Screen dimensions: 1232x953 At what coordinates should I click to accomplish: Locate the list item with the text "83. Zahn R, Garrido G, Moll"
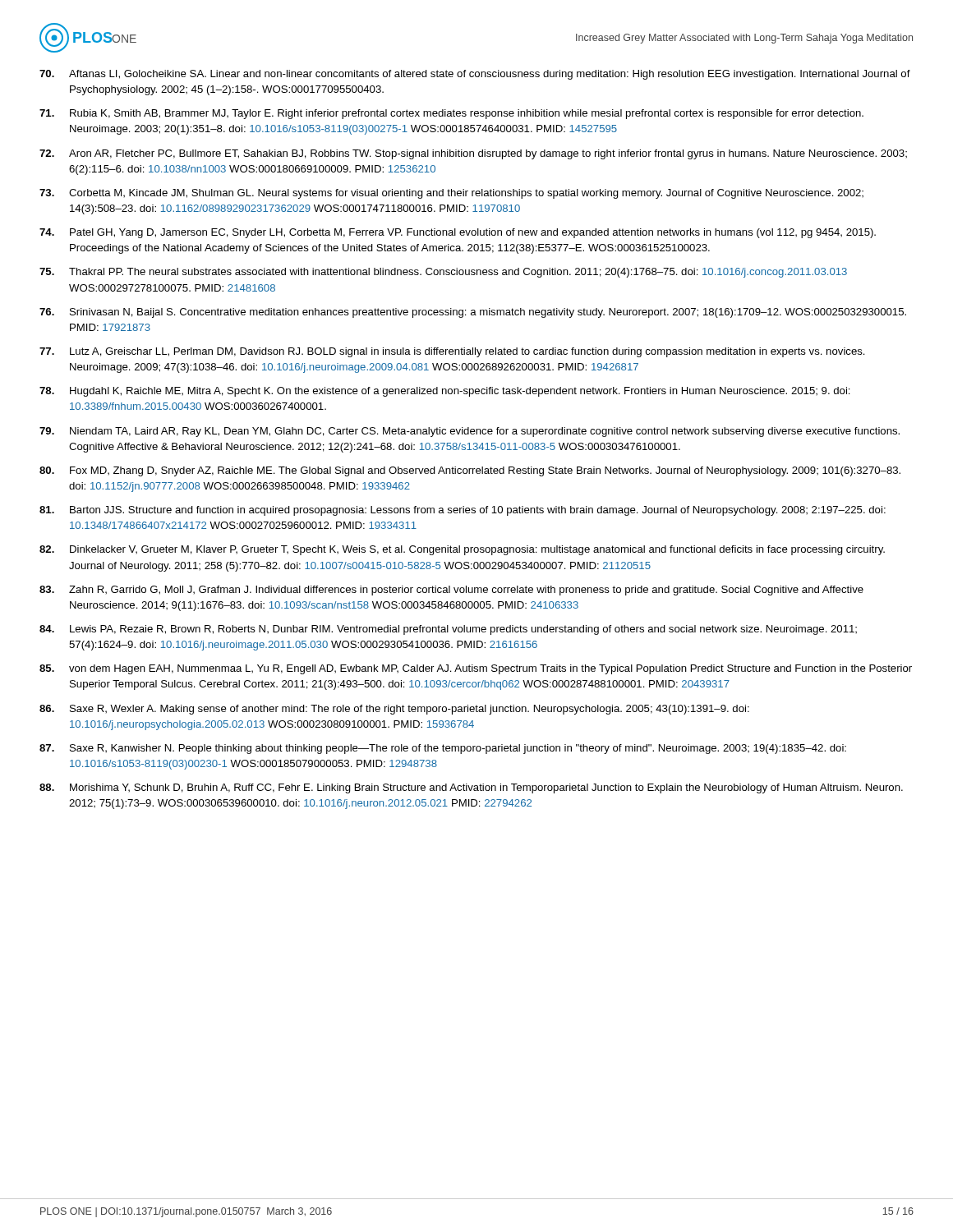pos(476,597)
